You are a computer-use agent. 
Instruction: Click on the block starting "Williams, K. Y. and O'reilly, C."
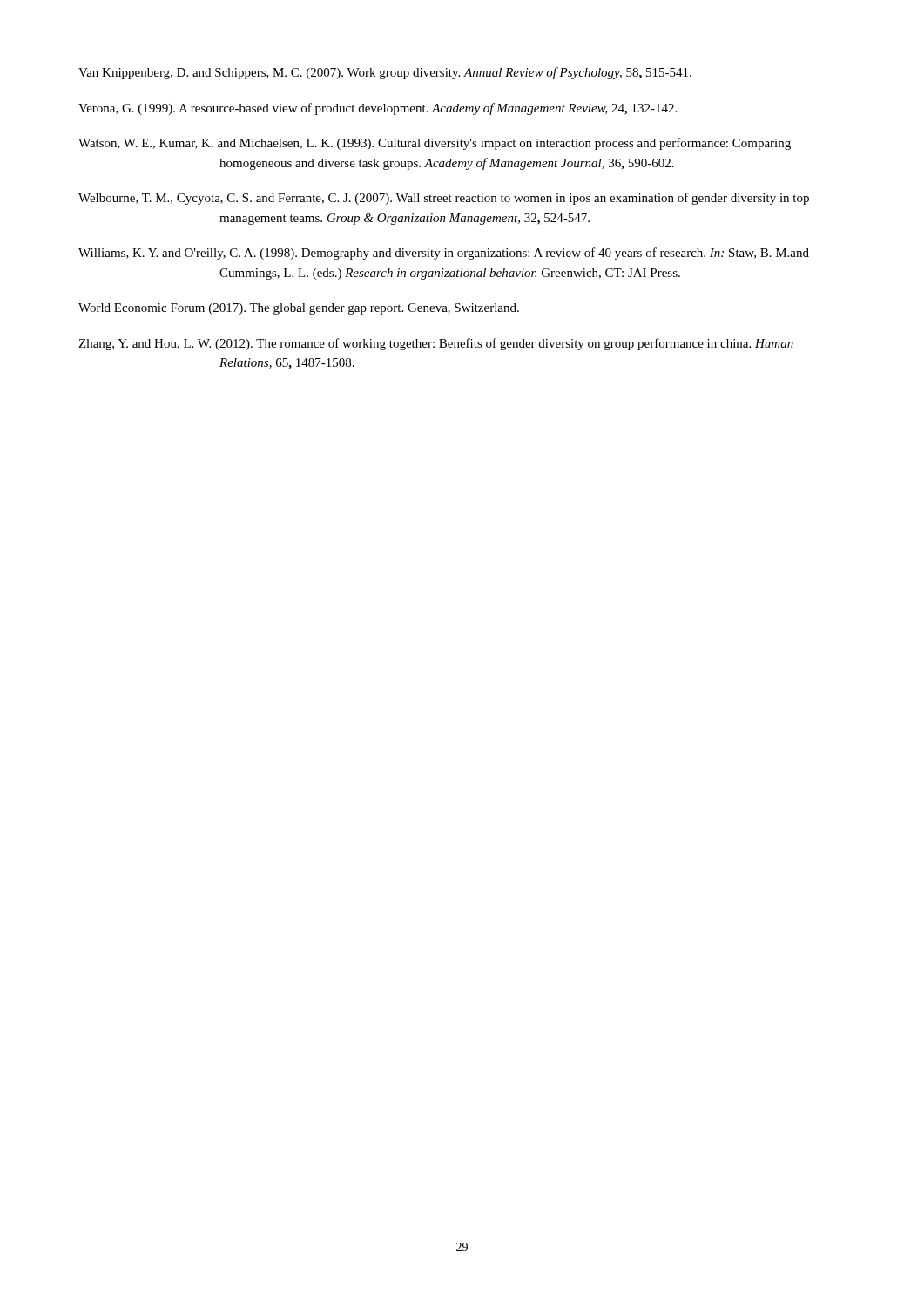[x=444, y=263]
